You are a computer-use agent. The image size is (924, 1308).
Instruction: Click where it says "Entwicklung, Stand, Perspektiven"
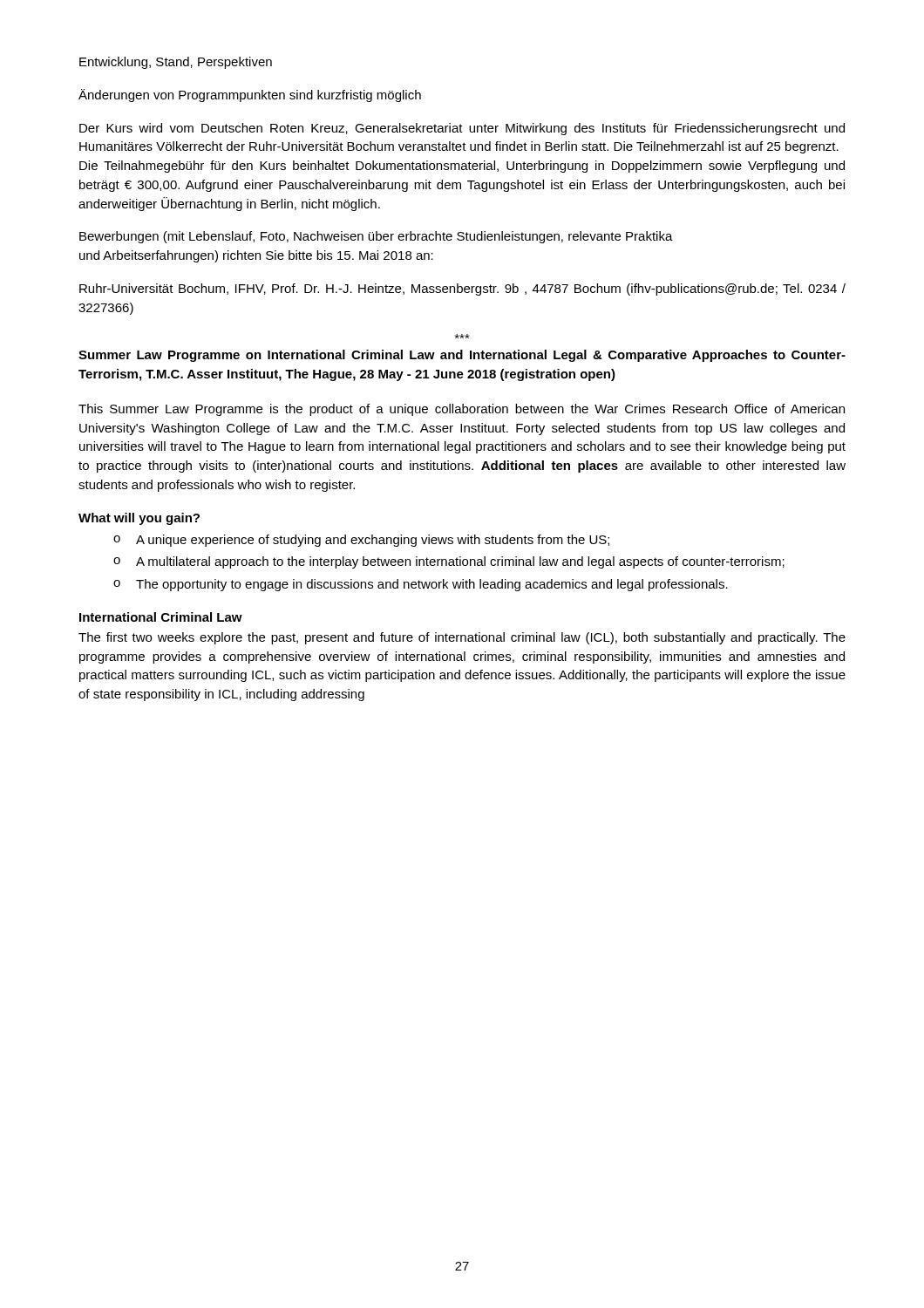coord(175,61)
